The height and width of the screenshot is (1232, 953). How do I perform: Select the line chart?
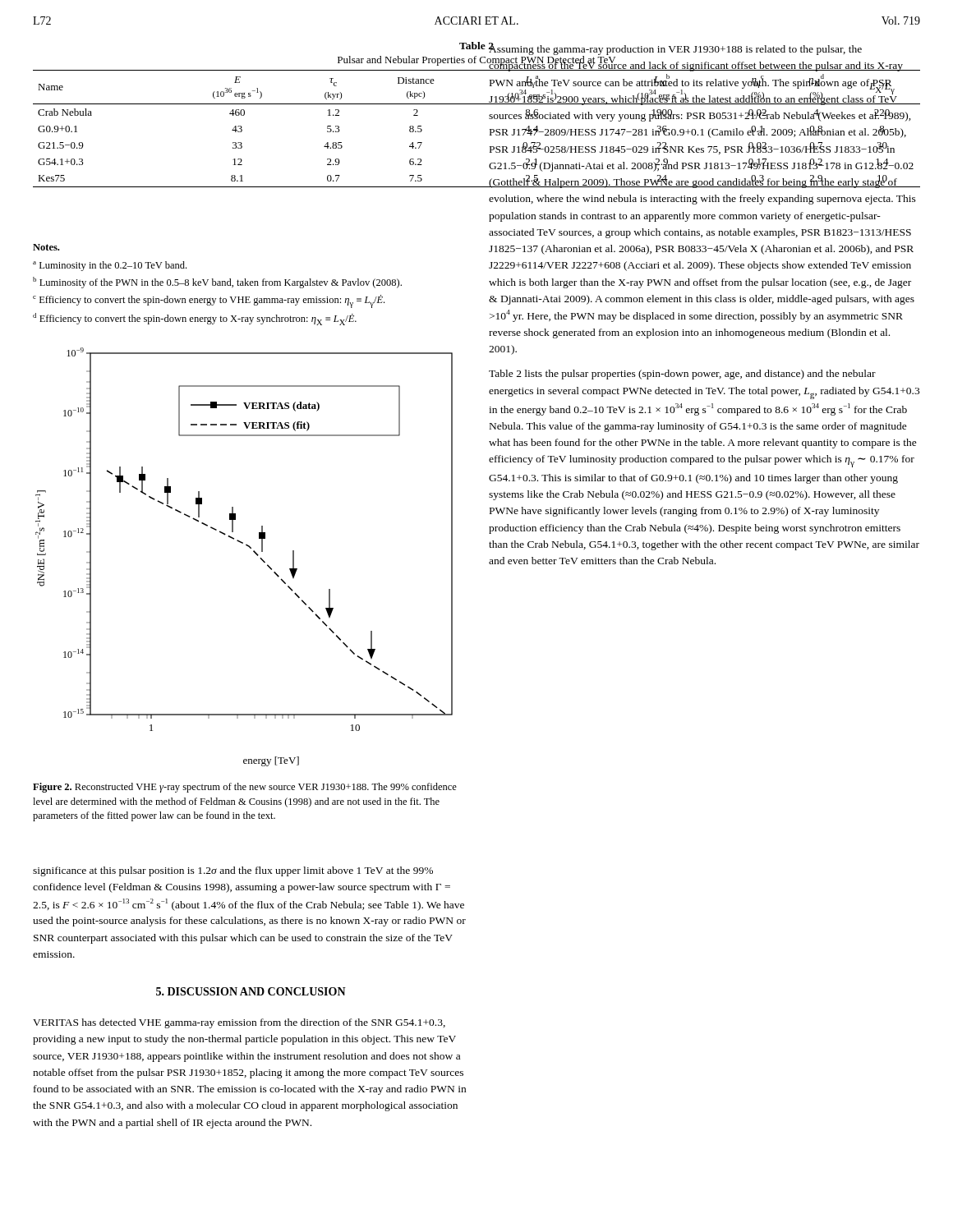[x=251, y=559]
